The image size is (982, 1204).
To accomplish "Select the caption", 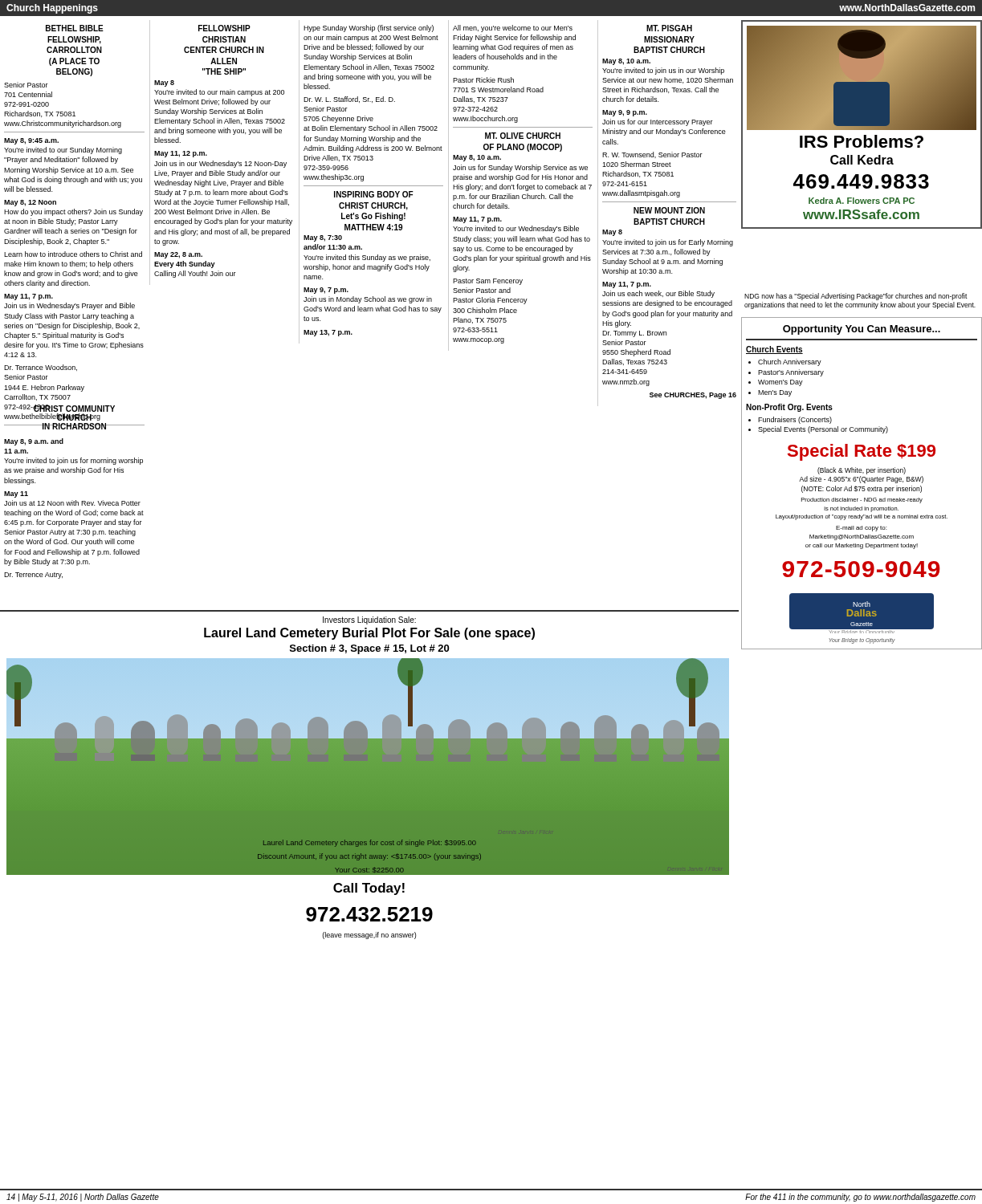I will (x=526, y=832).
